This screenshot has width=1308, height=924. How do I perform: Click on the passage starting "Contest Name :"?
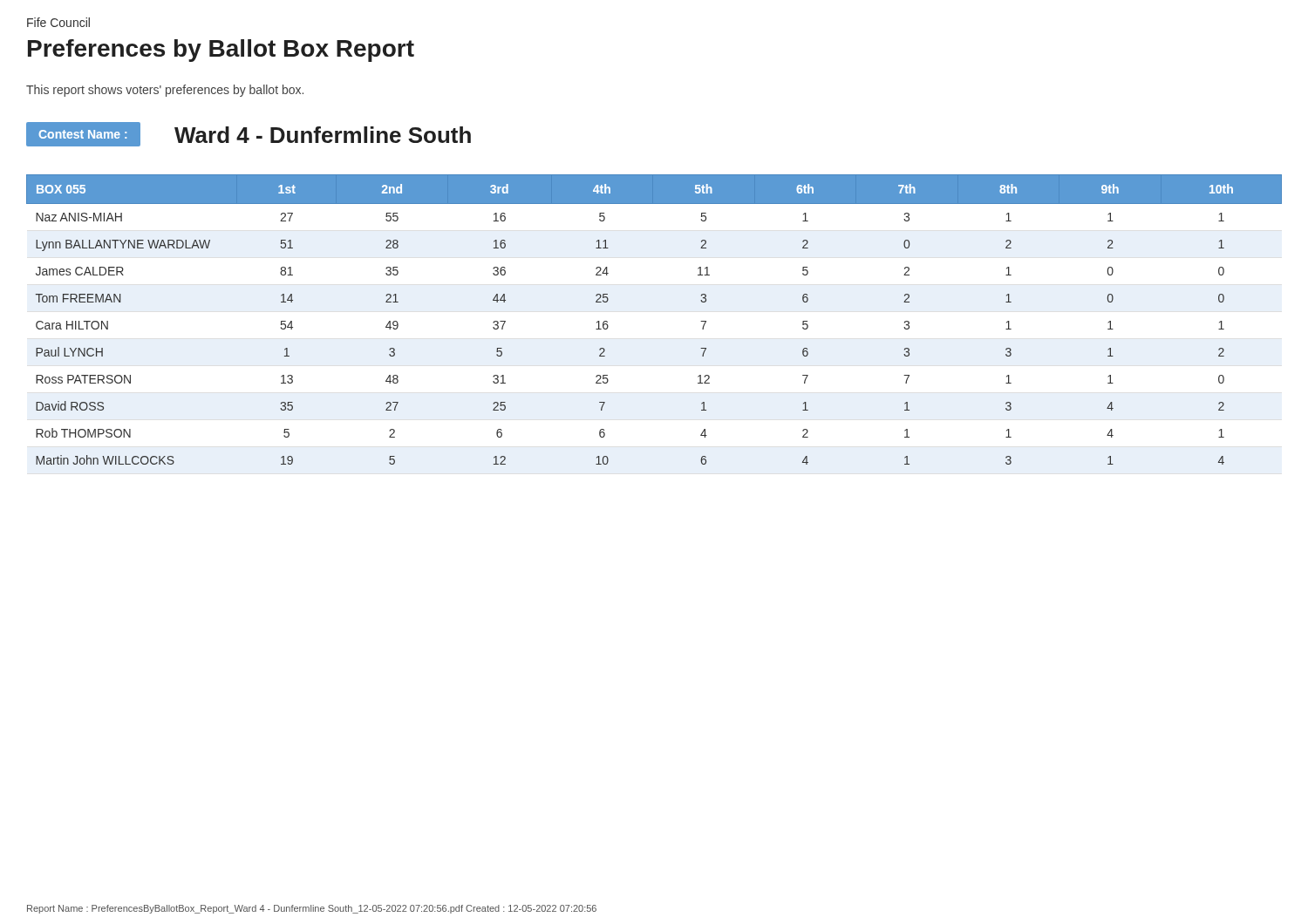click(x=83, y=134)
